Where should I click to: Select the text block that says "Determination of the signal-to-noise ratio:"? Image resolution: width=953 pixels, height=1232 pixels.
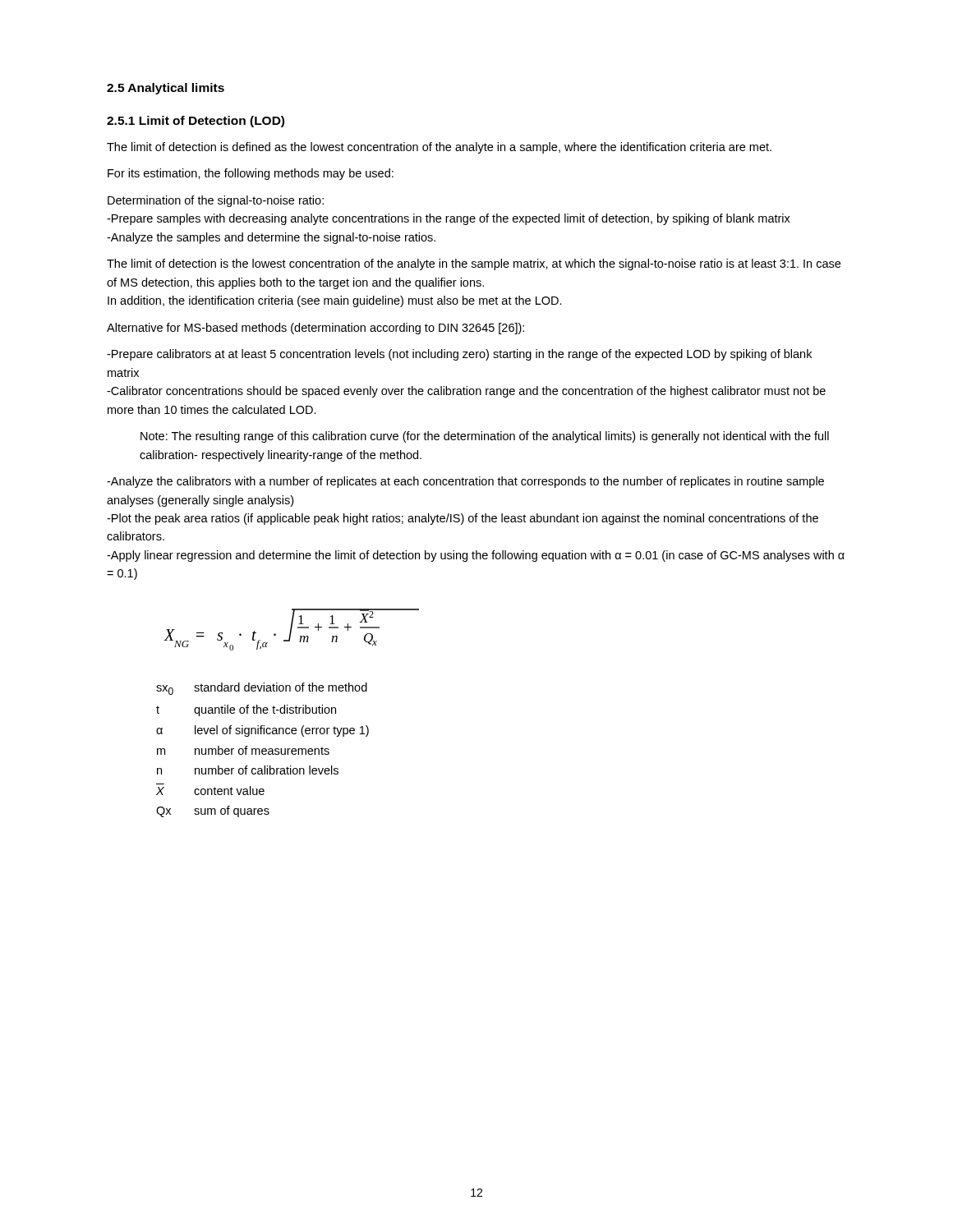[x=448, y=219]
